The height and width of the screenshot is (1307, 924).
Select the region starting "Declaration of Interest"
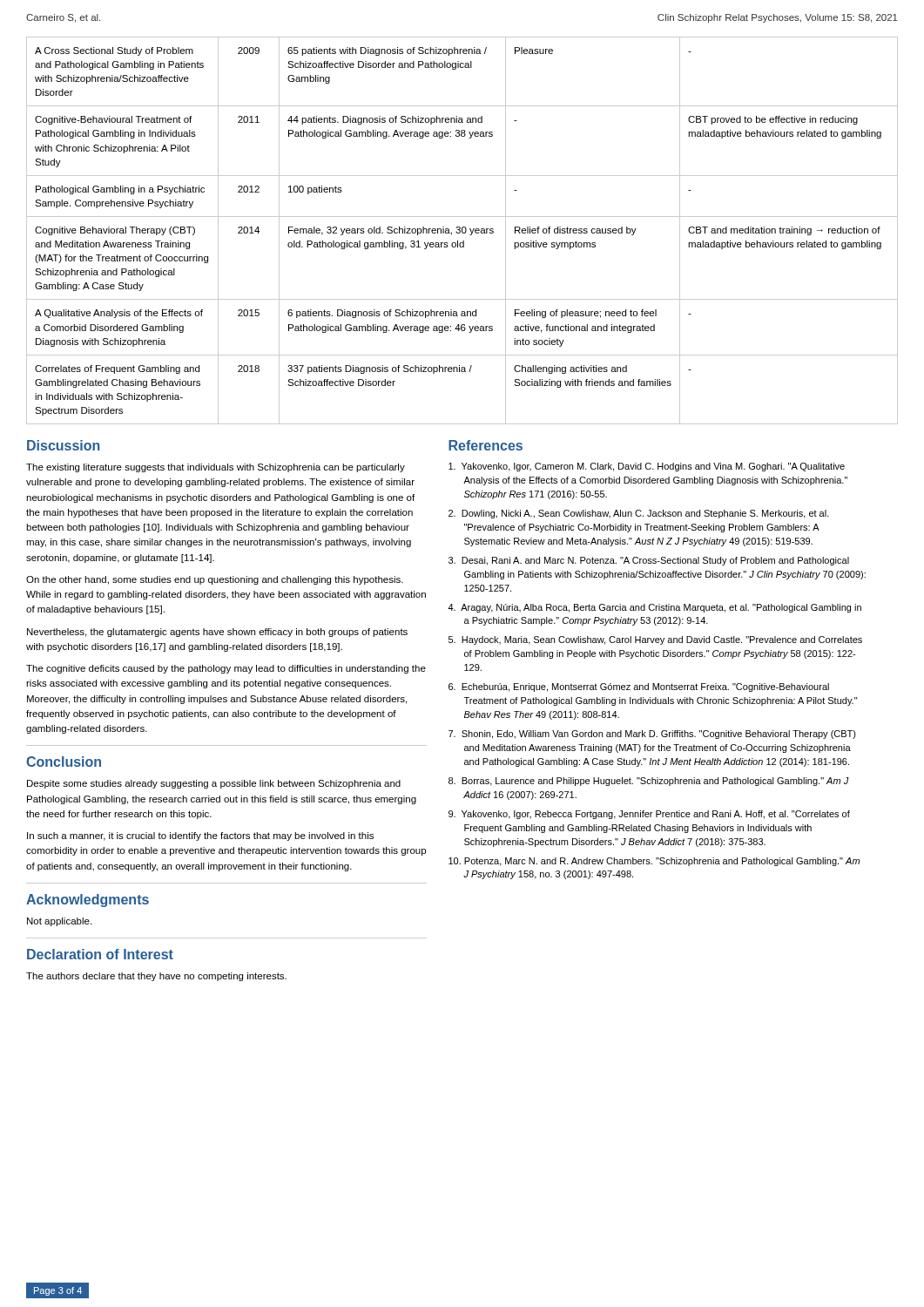tap(100, 955)
